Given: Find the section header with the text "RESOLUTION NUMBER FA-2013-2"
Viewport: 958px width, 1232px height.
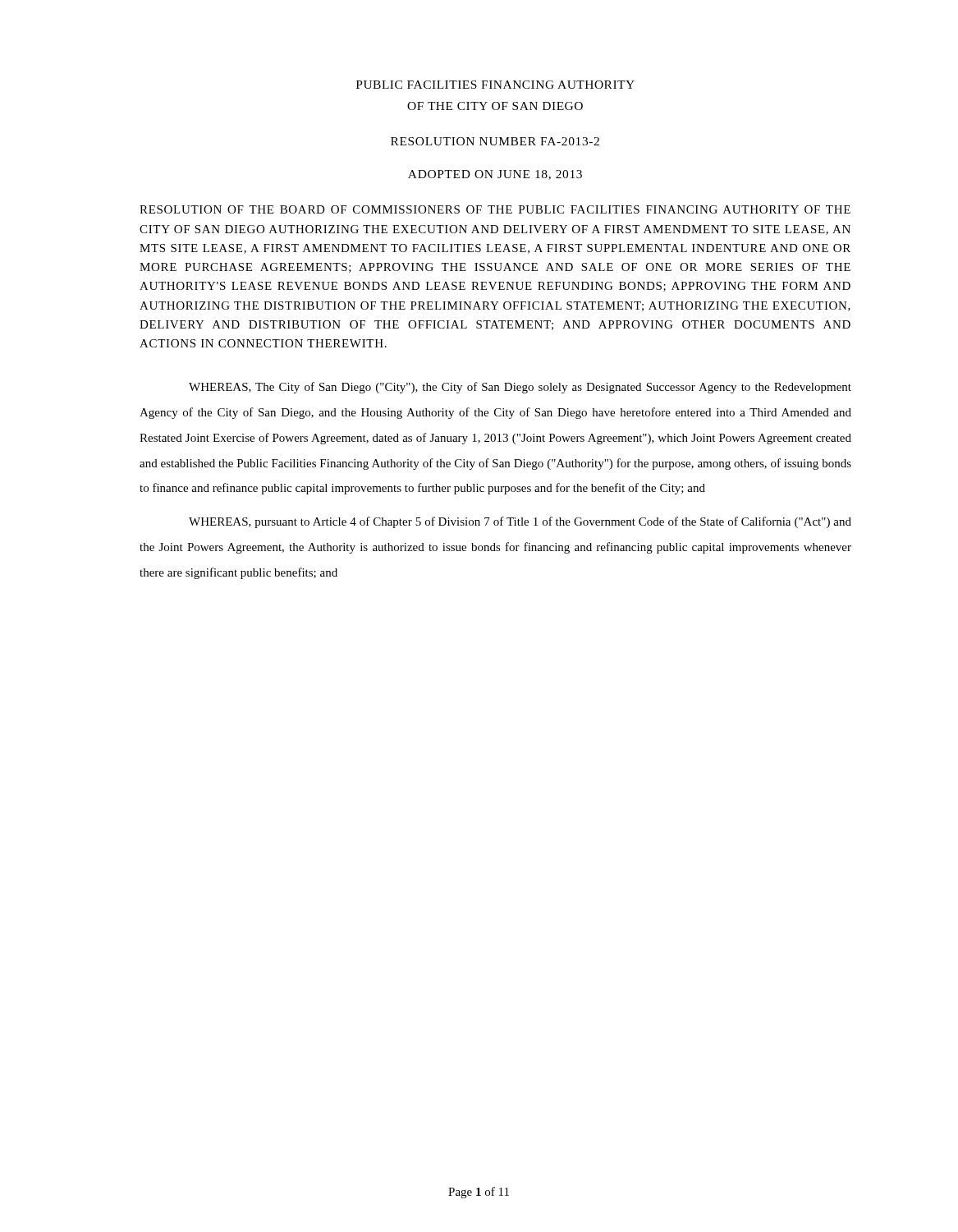Looking at the screenshot, I should click(495, 141).
